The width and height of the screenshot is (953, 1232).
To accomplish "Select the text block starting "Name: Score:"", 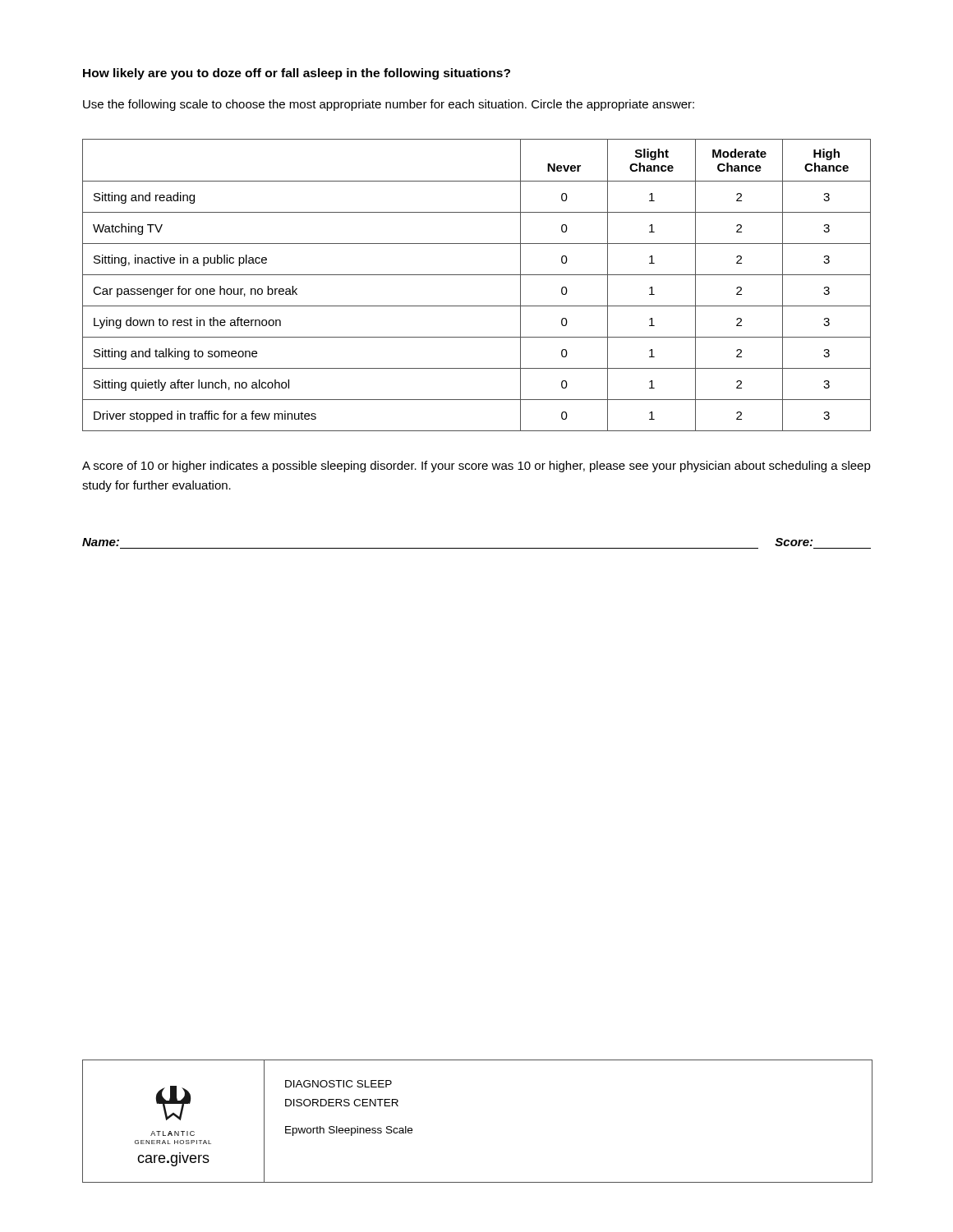I will 476,541.
